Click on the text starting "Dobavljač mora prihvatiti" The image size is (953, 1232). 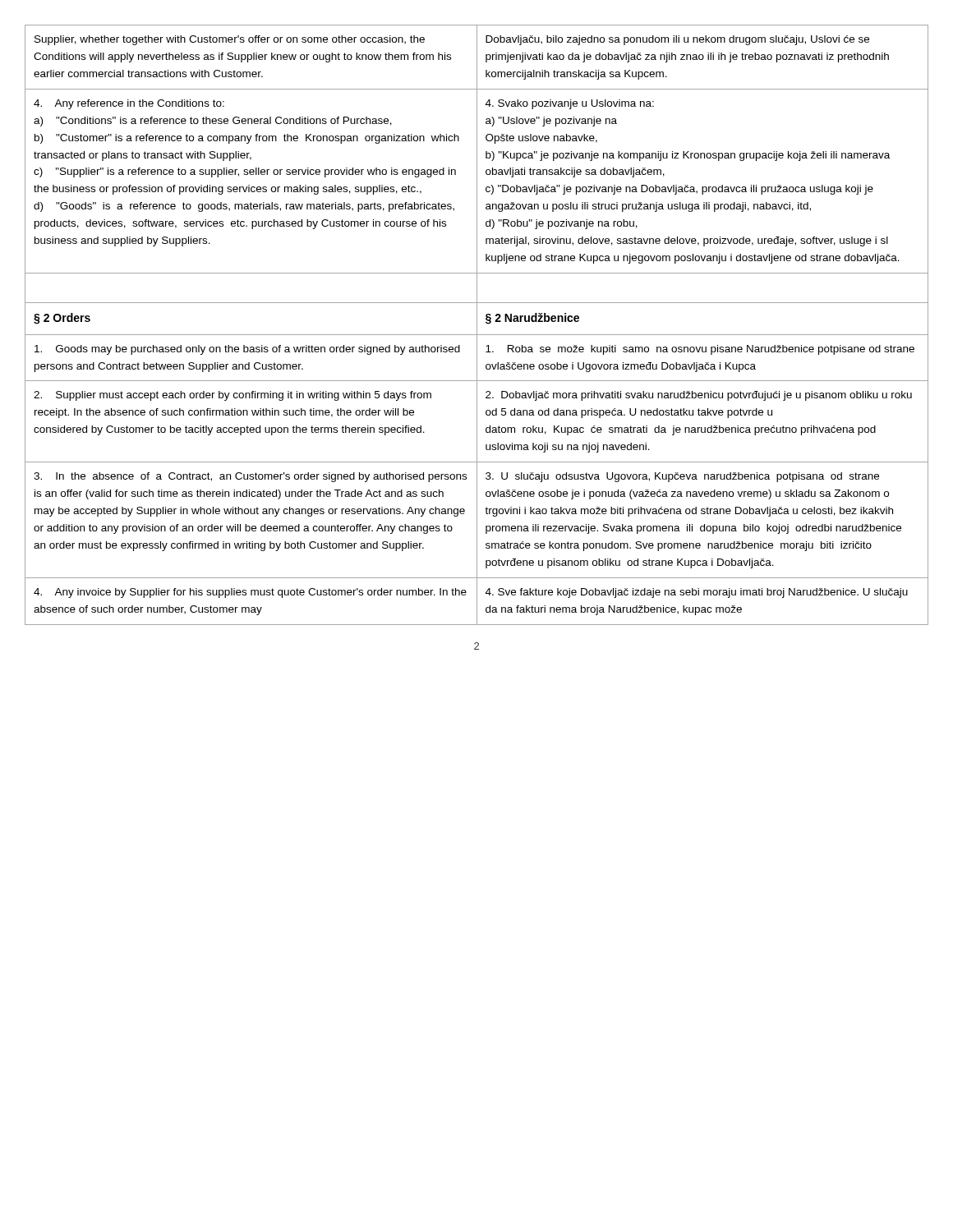pyautogui.click(x=699, y=421)
